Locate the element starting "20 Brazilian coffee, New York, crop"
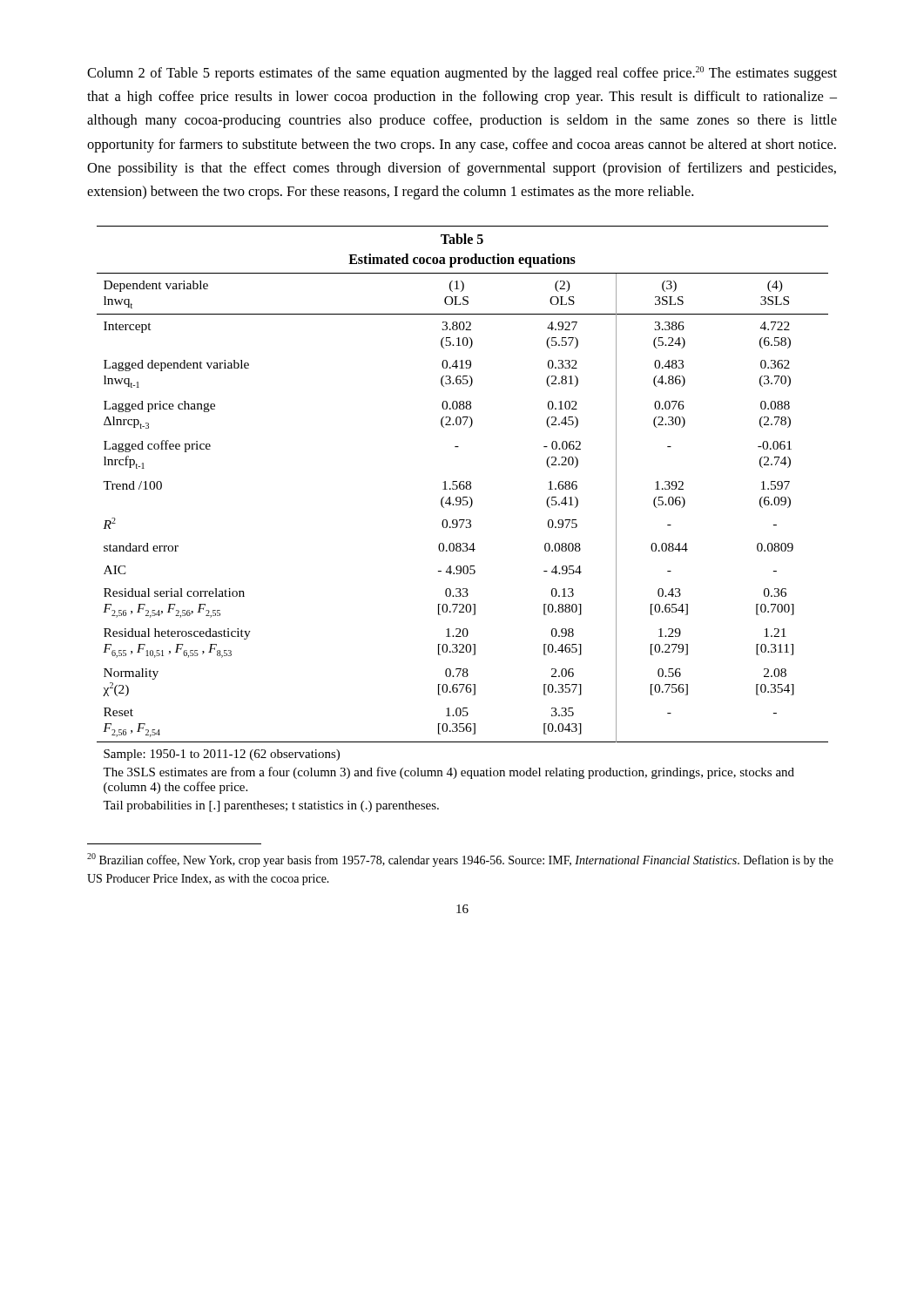The image size is (924, 1307). pos(460,868)
